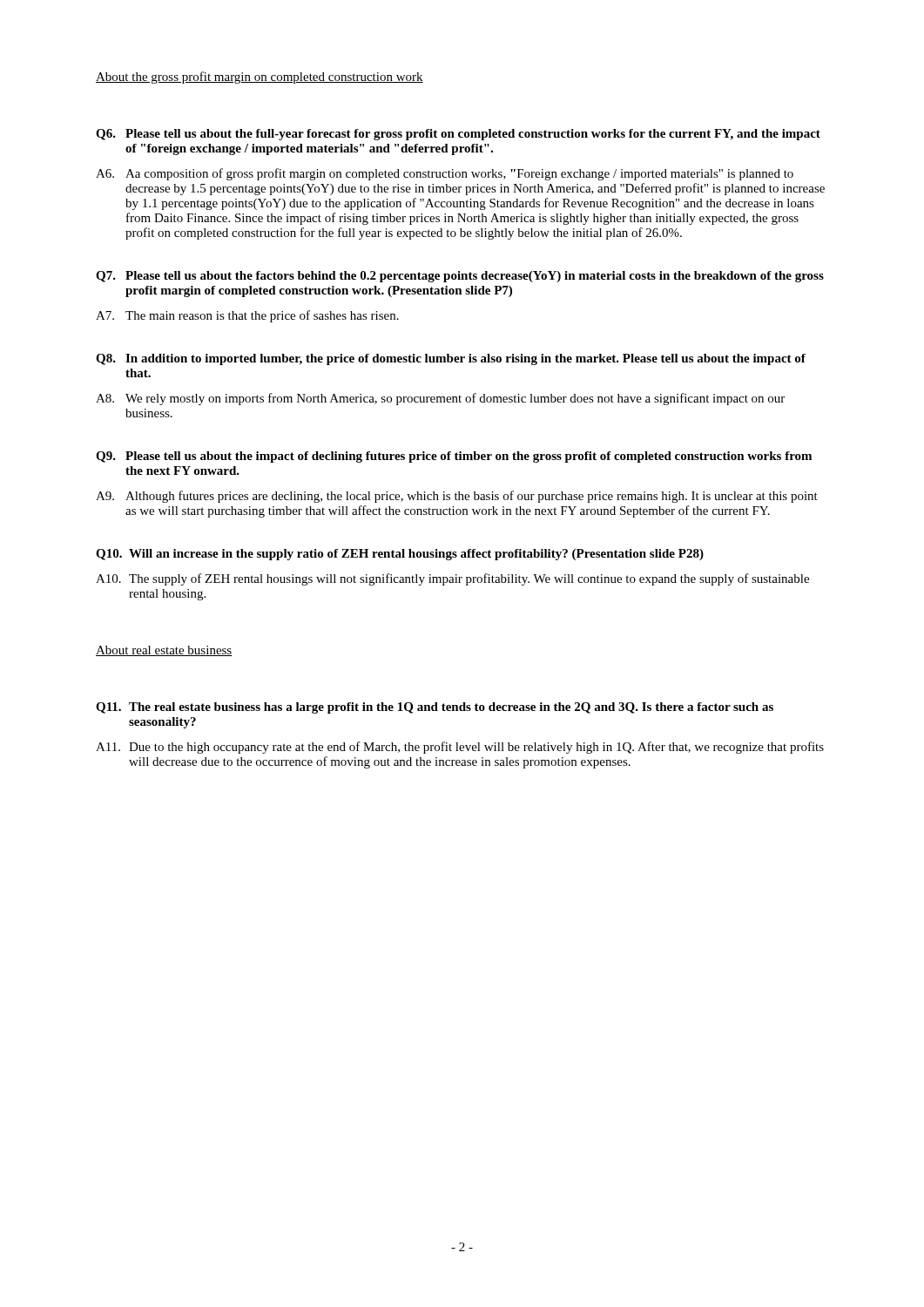Click on the list item that says "Q8. In addition to"
The width and height of the screenshot is (924, 1307).
462,366
